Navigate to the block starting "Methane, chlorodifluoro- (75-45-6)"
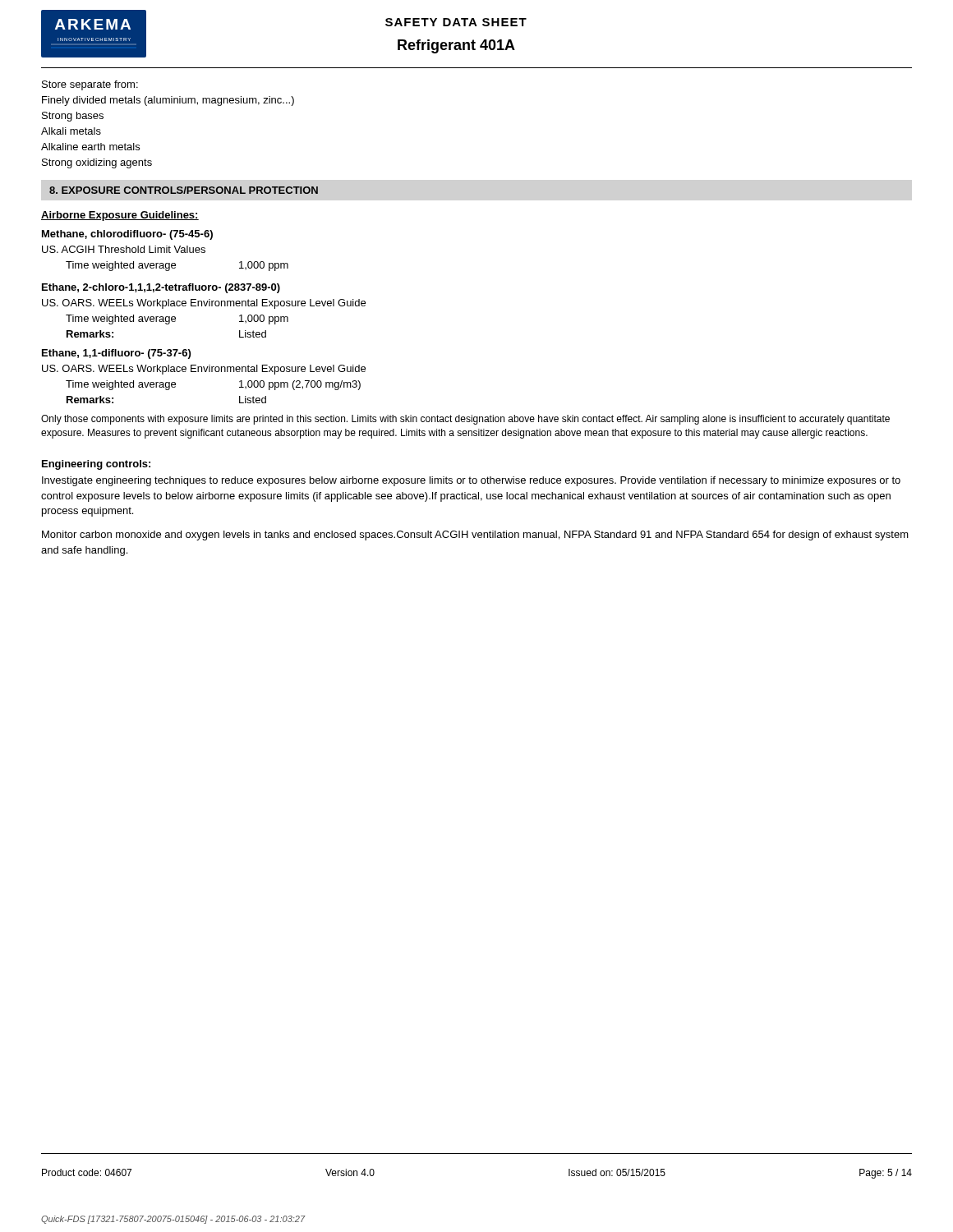The height and width of the screenshot is (1232, 953). click(127, 234)
